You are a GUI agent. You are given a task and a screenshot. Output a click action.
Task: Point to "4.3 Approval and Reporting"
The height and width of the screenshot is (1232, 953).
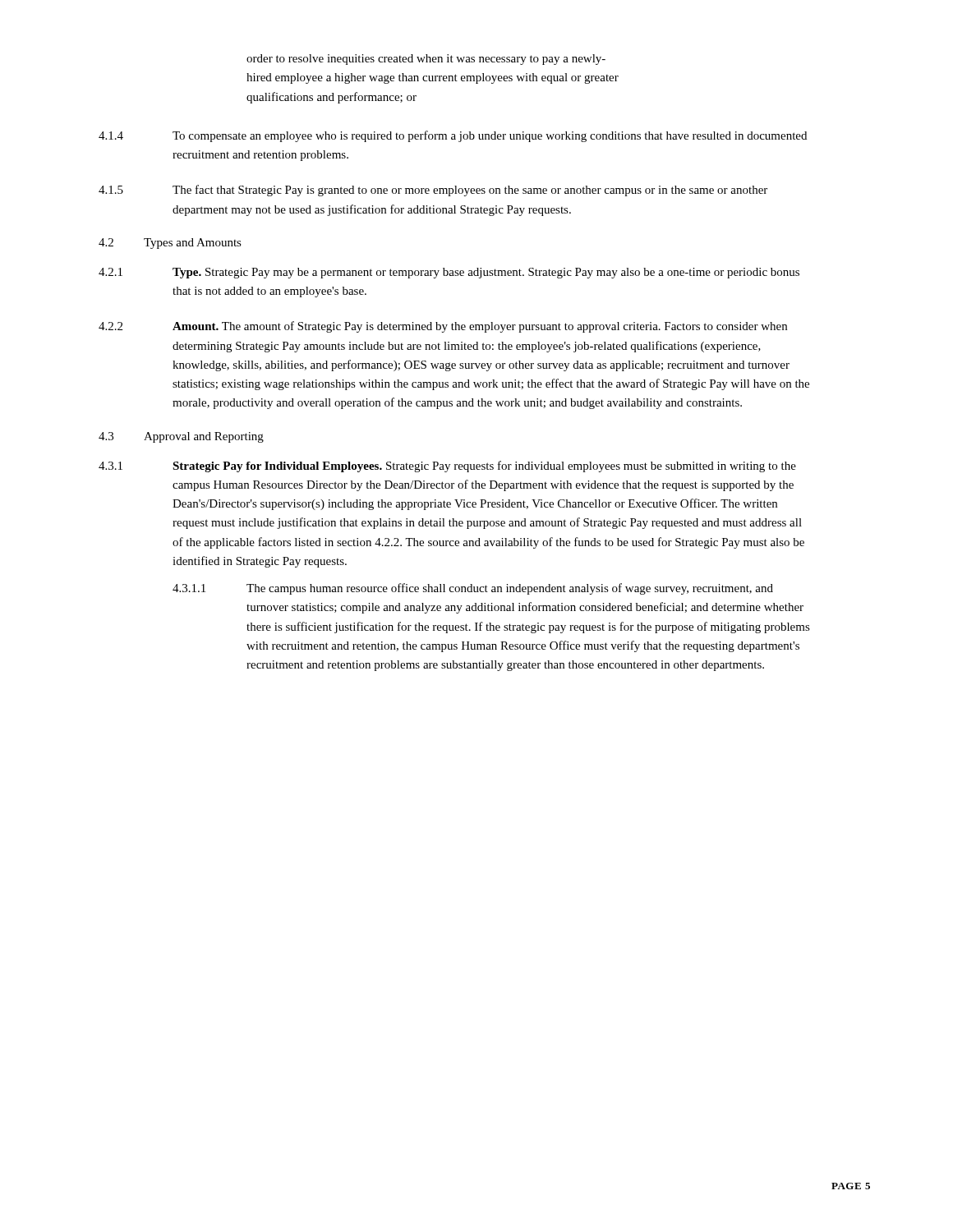[181, 437]
